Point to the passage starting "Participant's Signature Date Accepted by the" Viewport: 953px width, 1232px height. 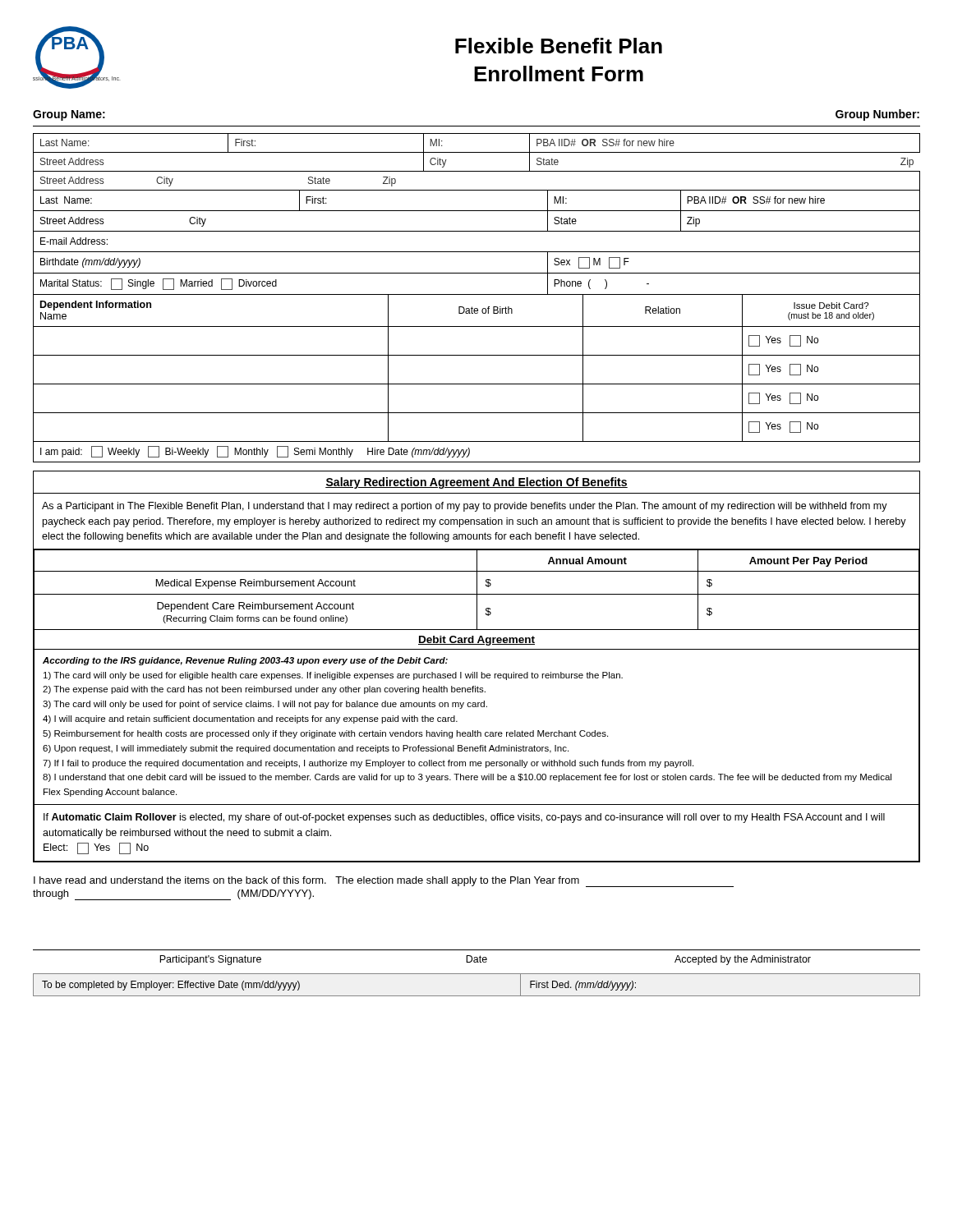(476, 957)
